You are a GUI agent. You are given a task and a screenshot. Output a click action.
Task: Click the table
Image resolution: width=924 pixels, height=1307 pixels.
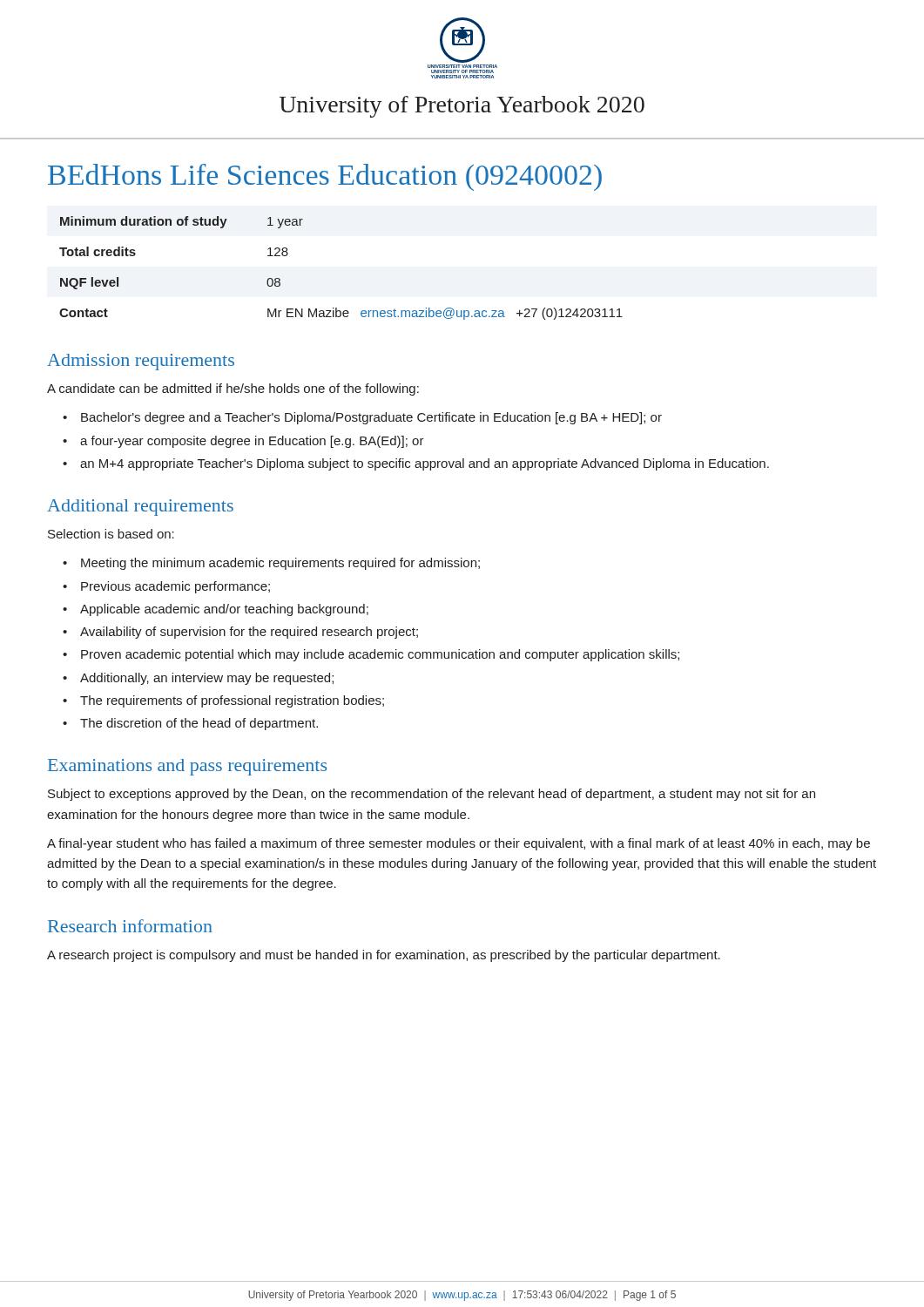point(462,267)
